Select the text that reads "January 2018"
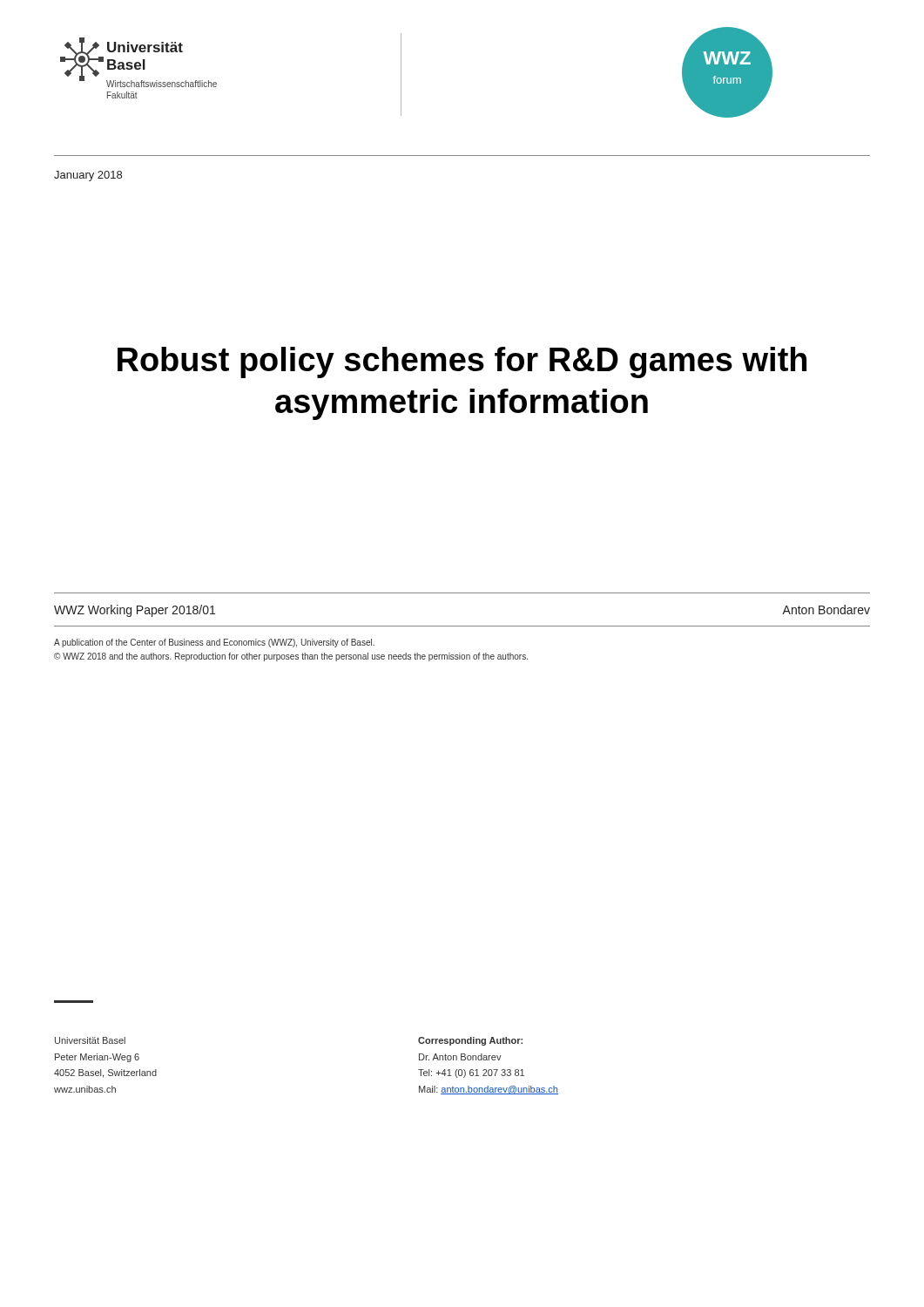Screen dimensions: 1307x924 tap(88, 175)
